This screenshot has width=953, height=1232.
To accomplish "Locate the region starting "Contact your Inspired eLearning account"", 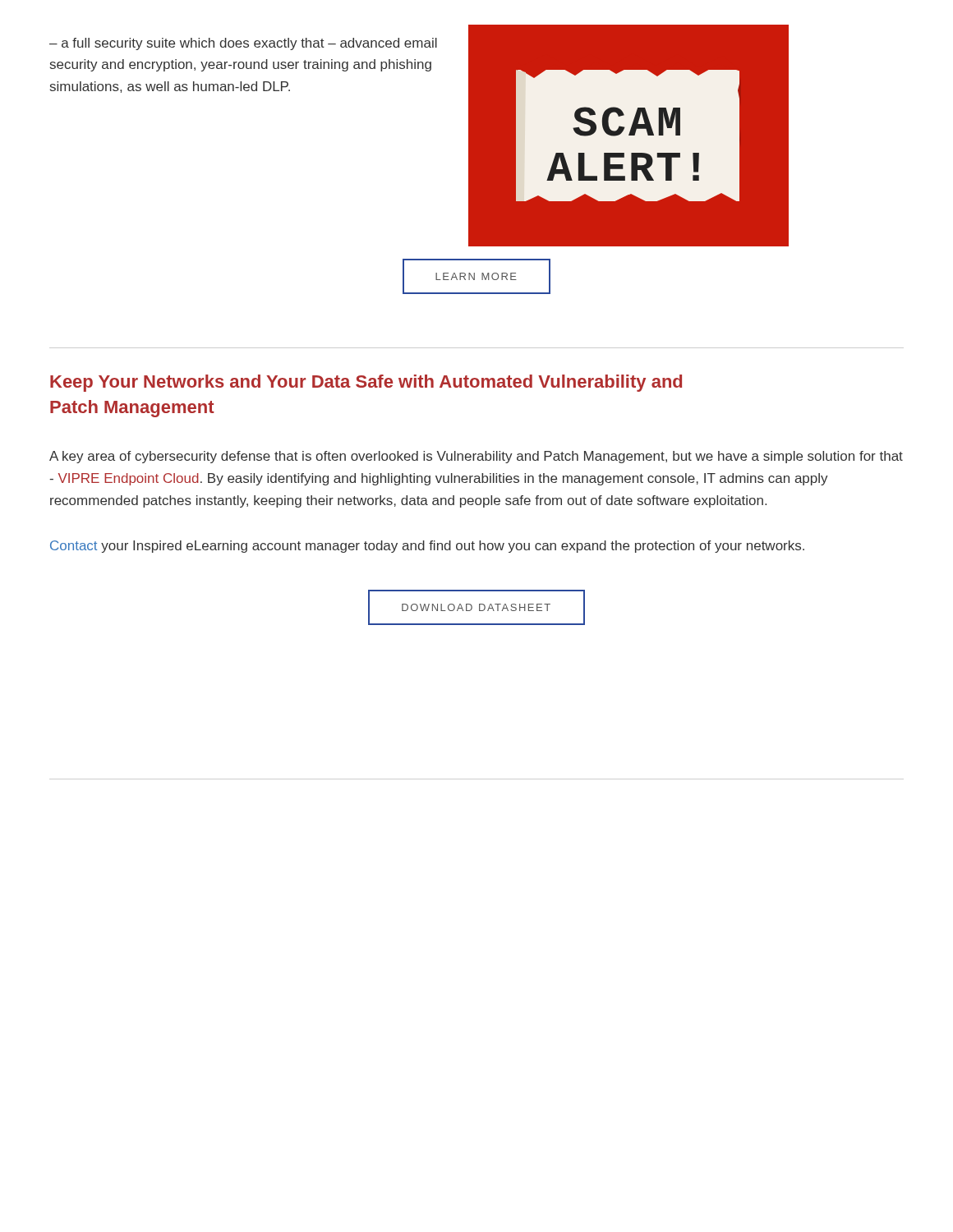I will pyautogui.click(x=427, y=546).
